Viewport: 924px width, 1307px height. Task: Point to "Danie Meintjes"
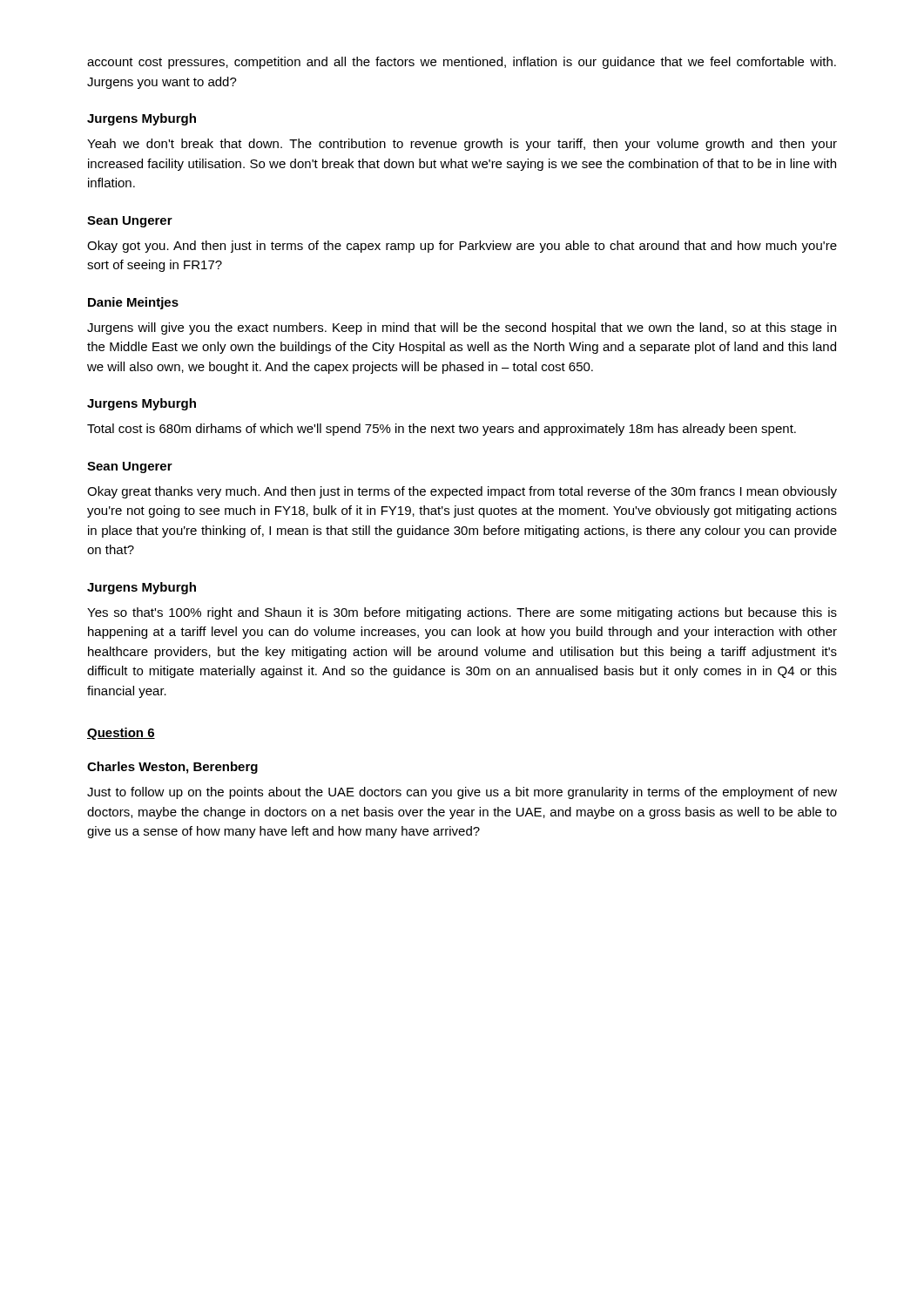click(x=133, y=301)
